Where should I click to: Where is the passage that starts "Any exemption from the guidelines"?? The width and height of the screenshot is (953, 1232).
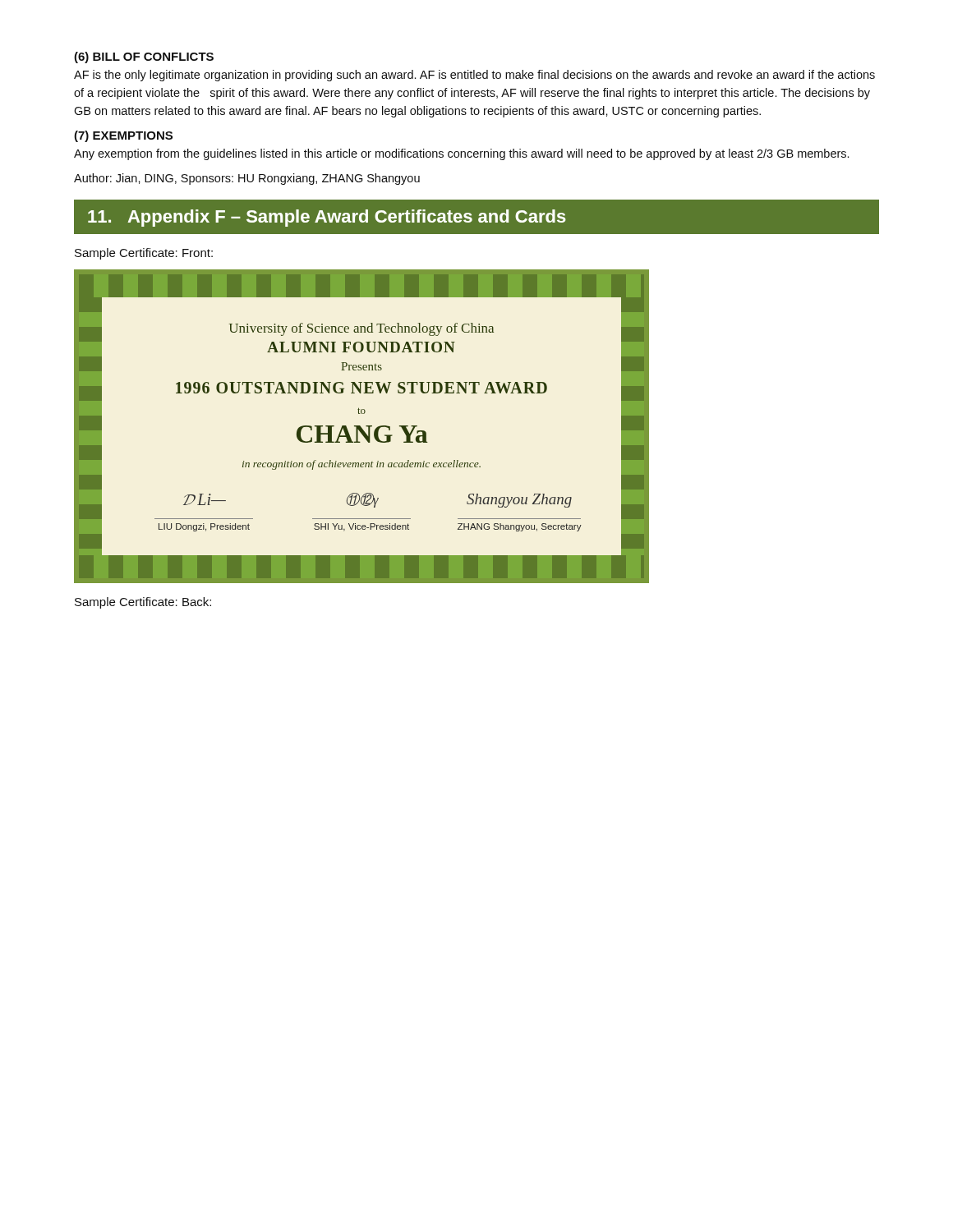point(462,154)
